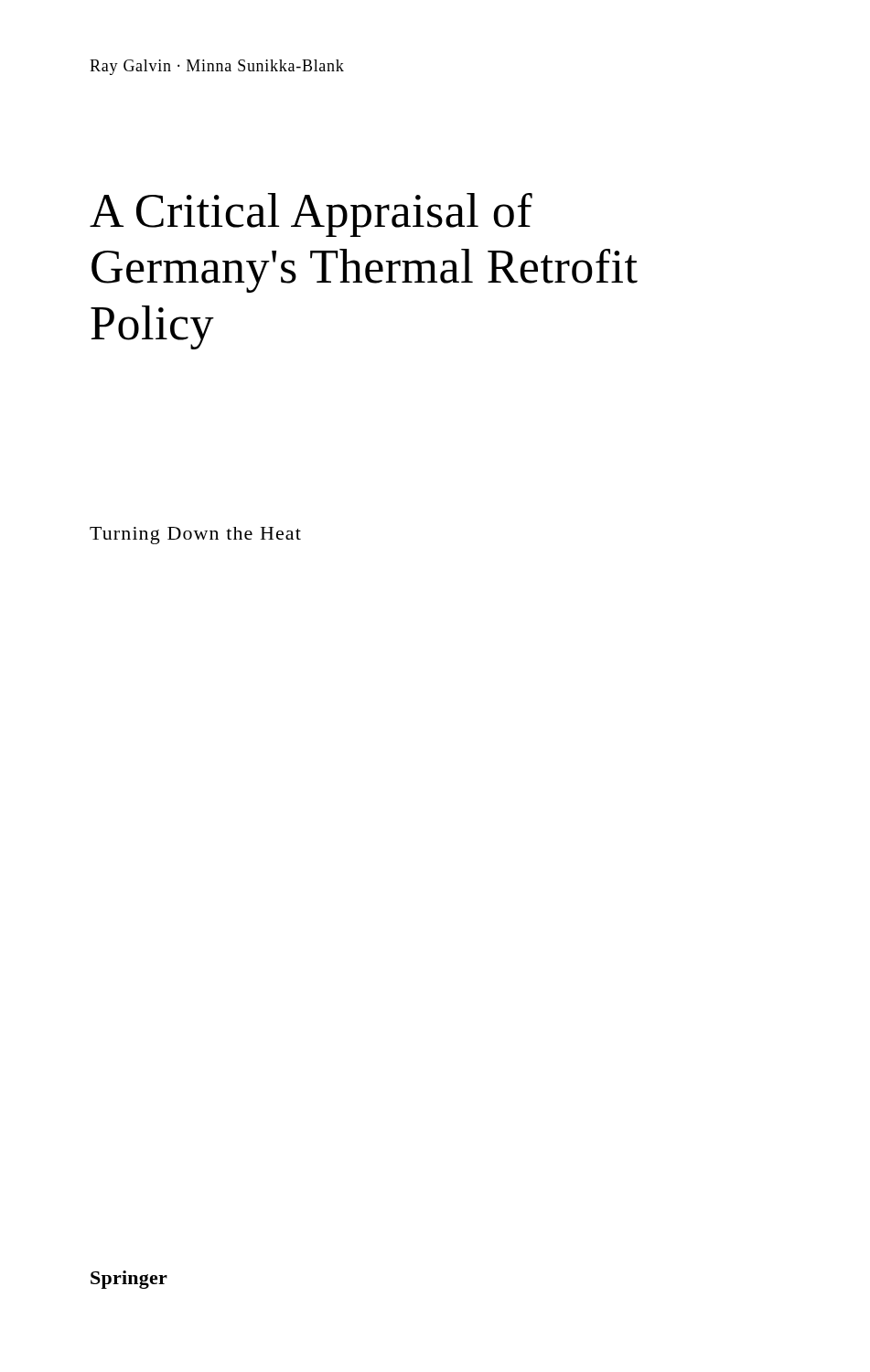870x1372 pixels.
Task: Select the text starting "Turning Down the Heat"
Action: (x=196, y=533)
